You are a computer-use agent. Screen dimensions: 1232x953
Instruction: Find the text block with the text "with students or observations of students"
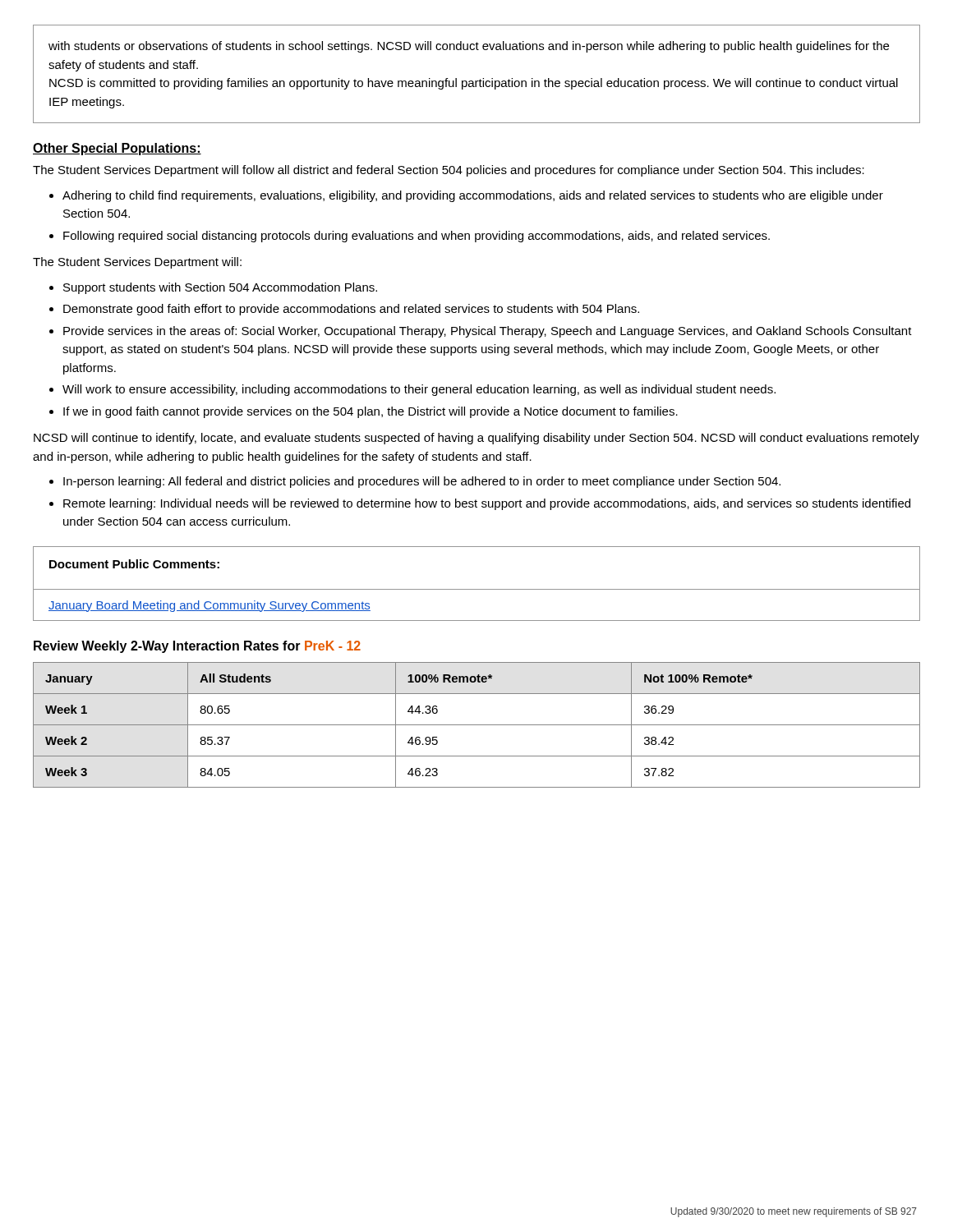(473, 73)
